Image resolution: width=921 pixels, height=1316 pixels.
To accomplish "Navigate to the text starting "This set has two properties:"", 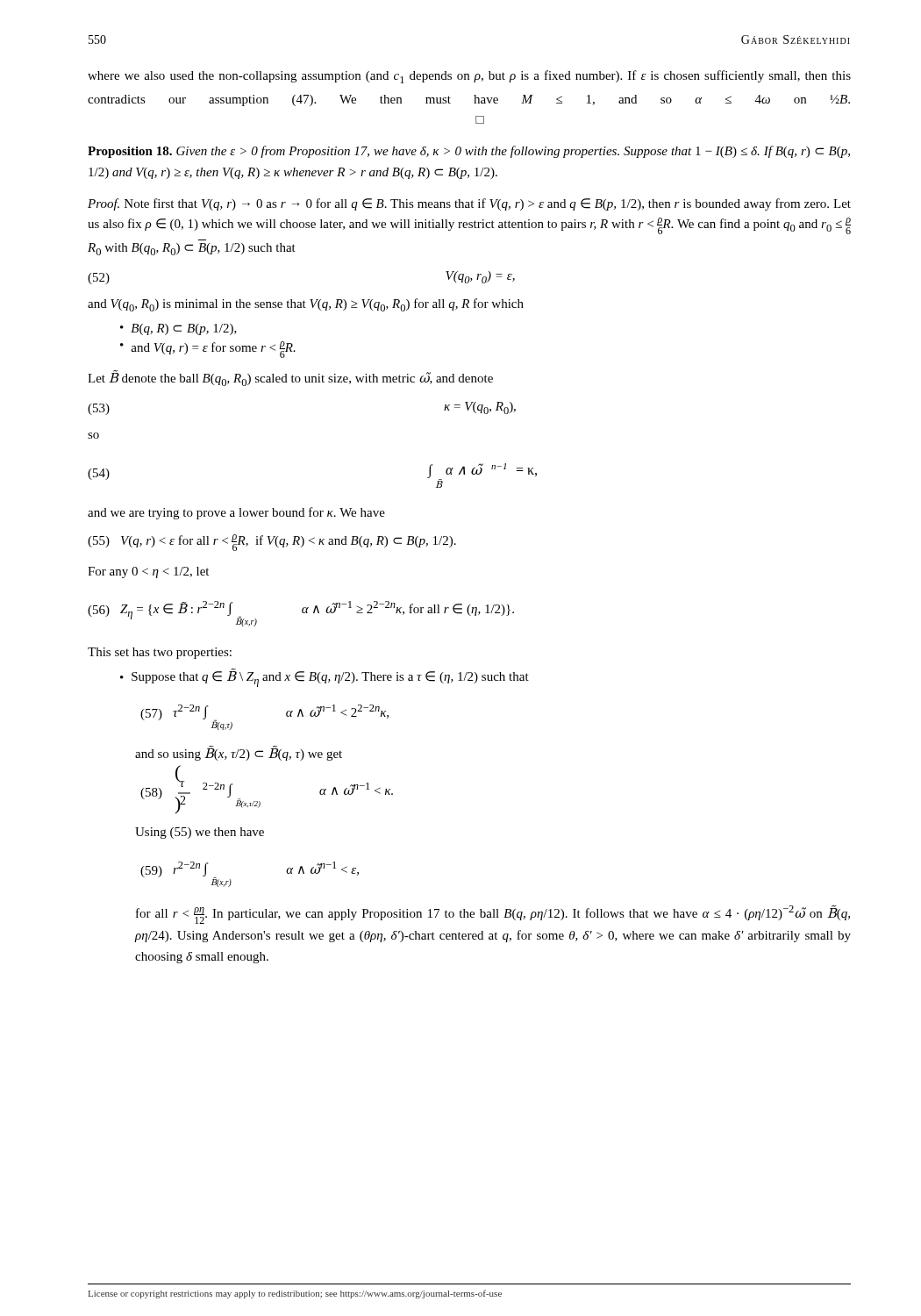I will (x=160, y=653).
